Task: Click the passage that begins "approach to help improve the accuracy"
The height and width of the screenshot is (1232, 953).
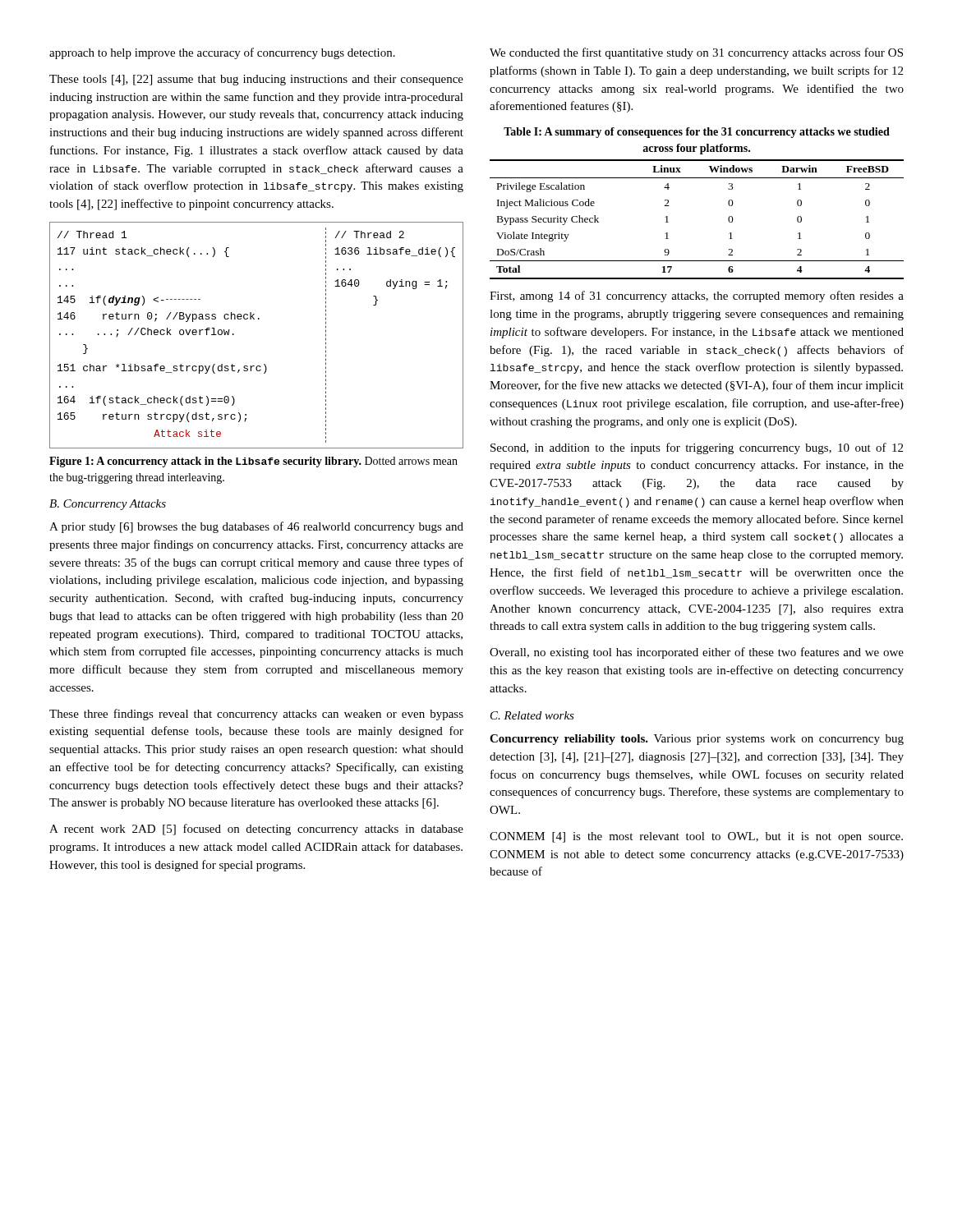Action: click(x=256, y=129)
